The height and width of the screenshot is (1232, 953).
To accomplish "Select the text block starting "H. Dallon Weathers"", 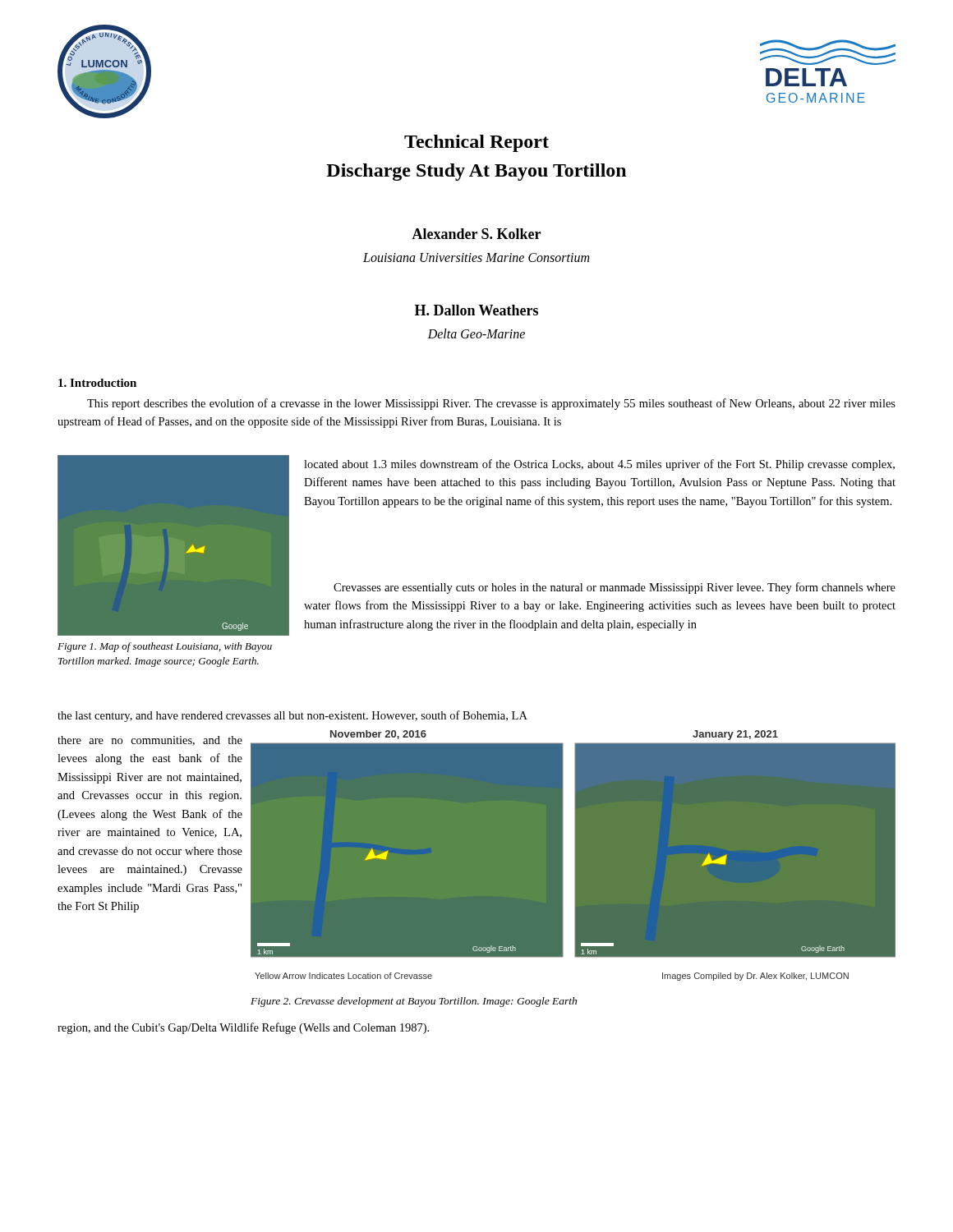I will pyautogui.click(x=476, y=311).
